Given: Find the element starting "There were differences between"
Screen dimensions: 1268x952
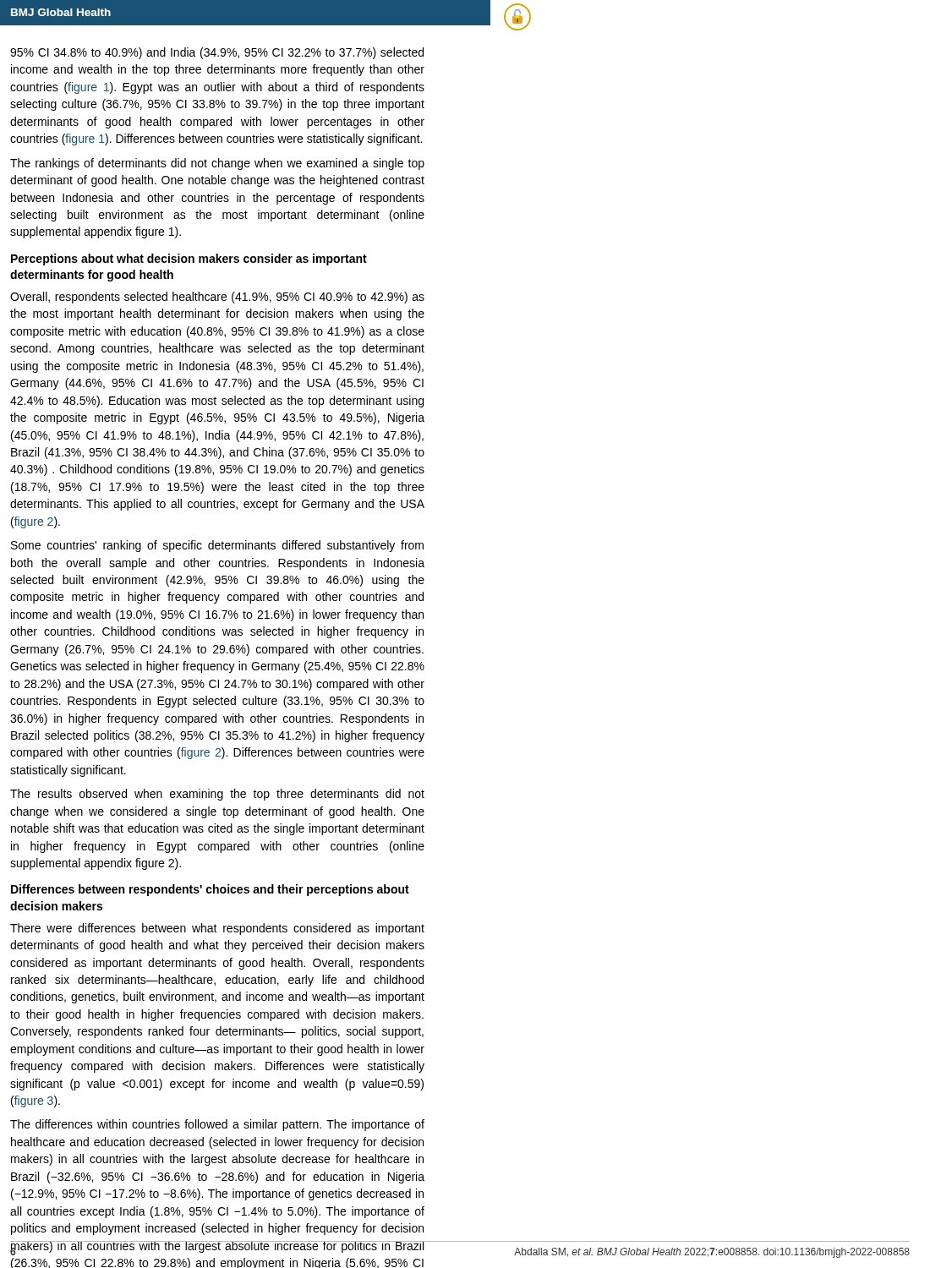Looking at the screenshot, I should pyautogui.click(x=217, y=1014).
